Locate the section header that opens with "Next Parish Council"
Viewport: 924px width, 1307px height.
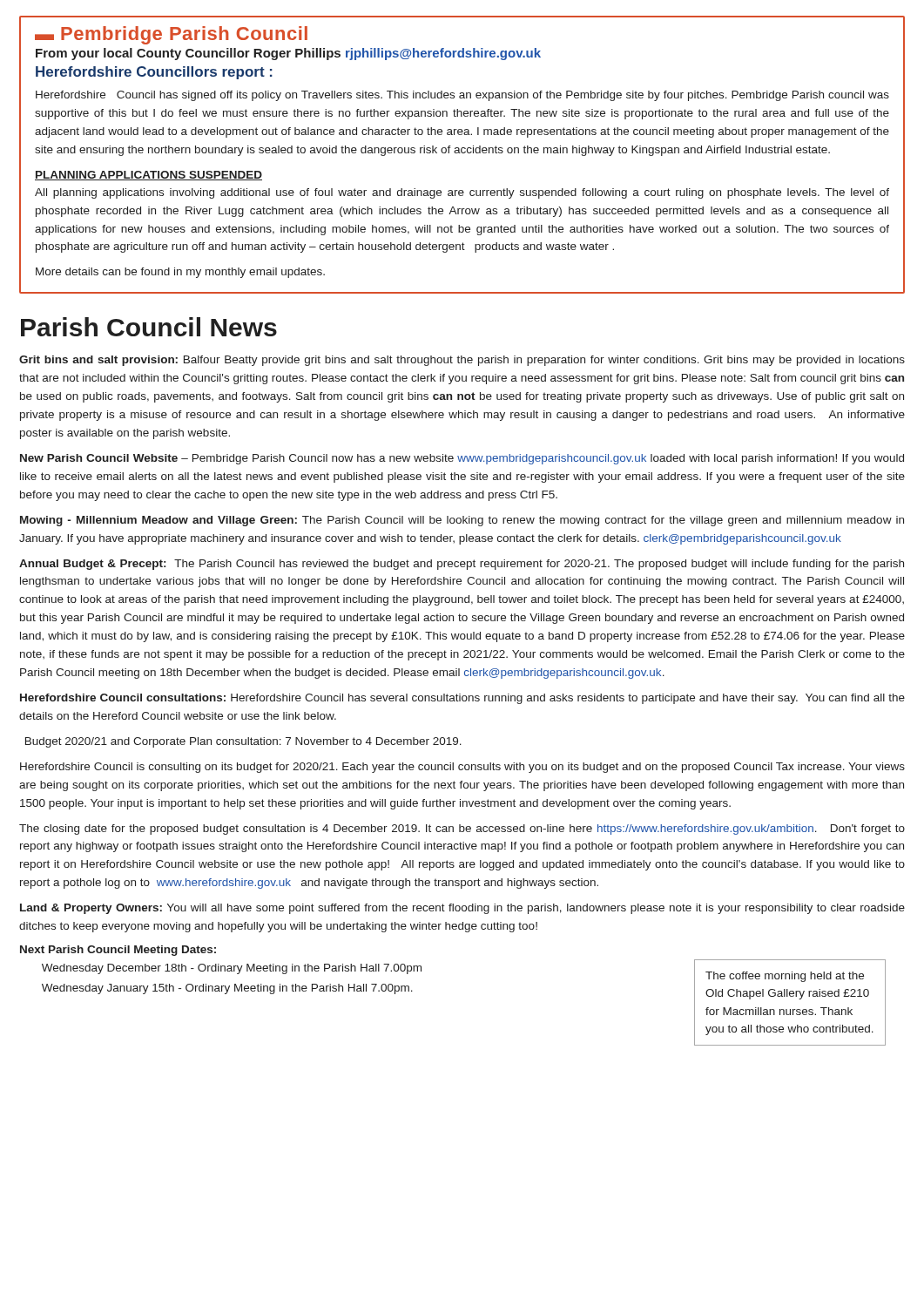click(118, 949)
